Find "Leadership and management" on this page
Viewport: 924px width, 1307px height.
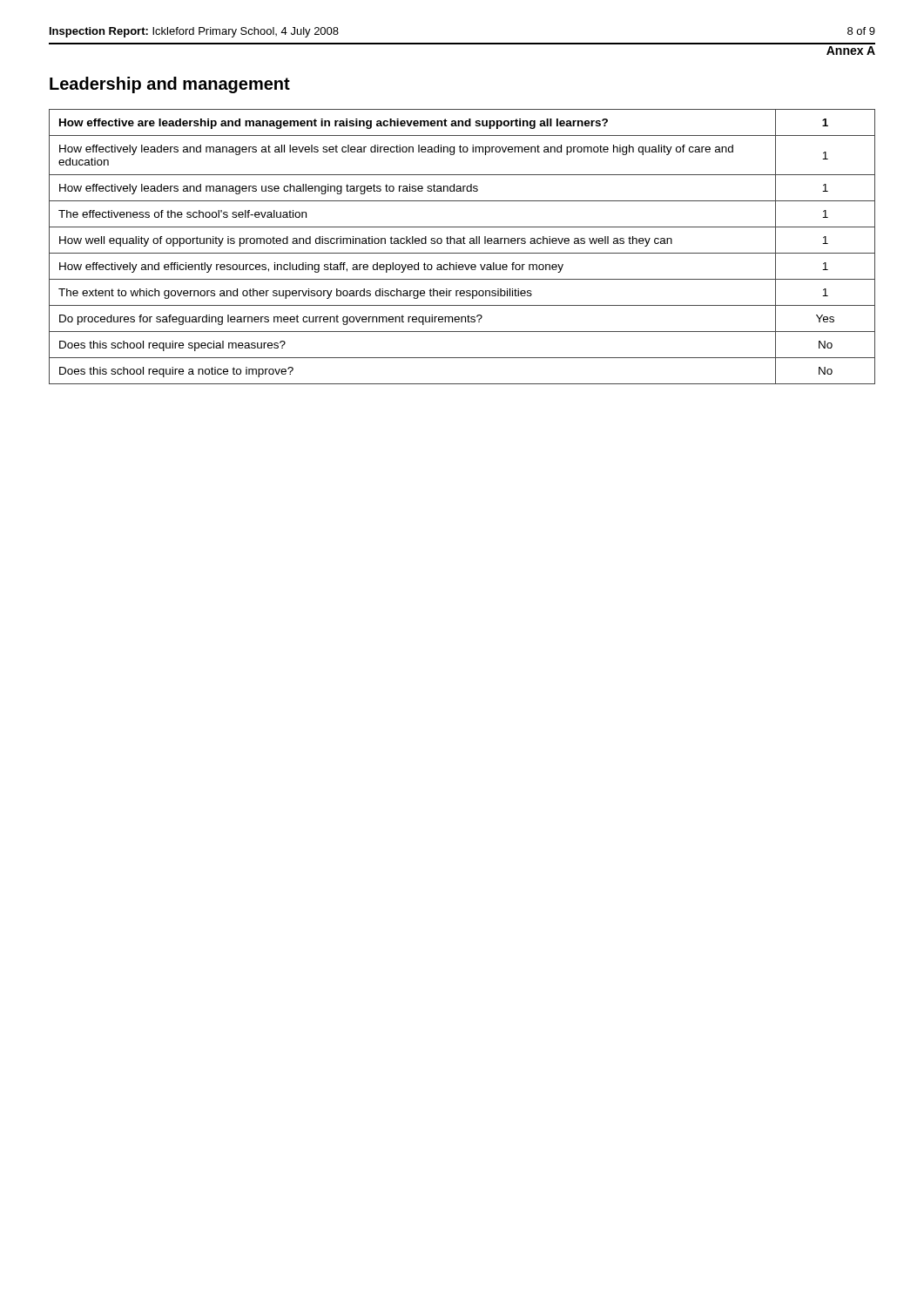[169, 84]
